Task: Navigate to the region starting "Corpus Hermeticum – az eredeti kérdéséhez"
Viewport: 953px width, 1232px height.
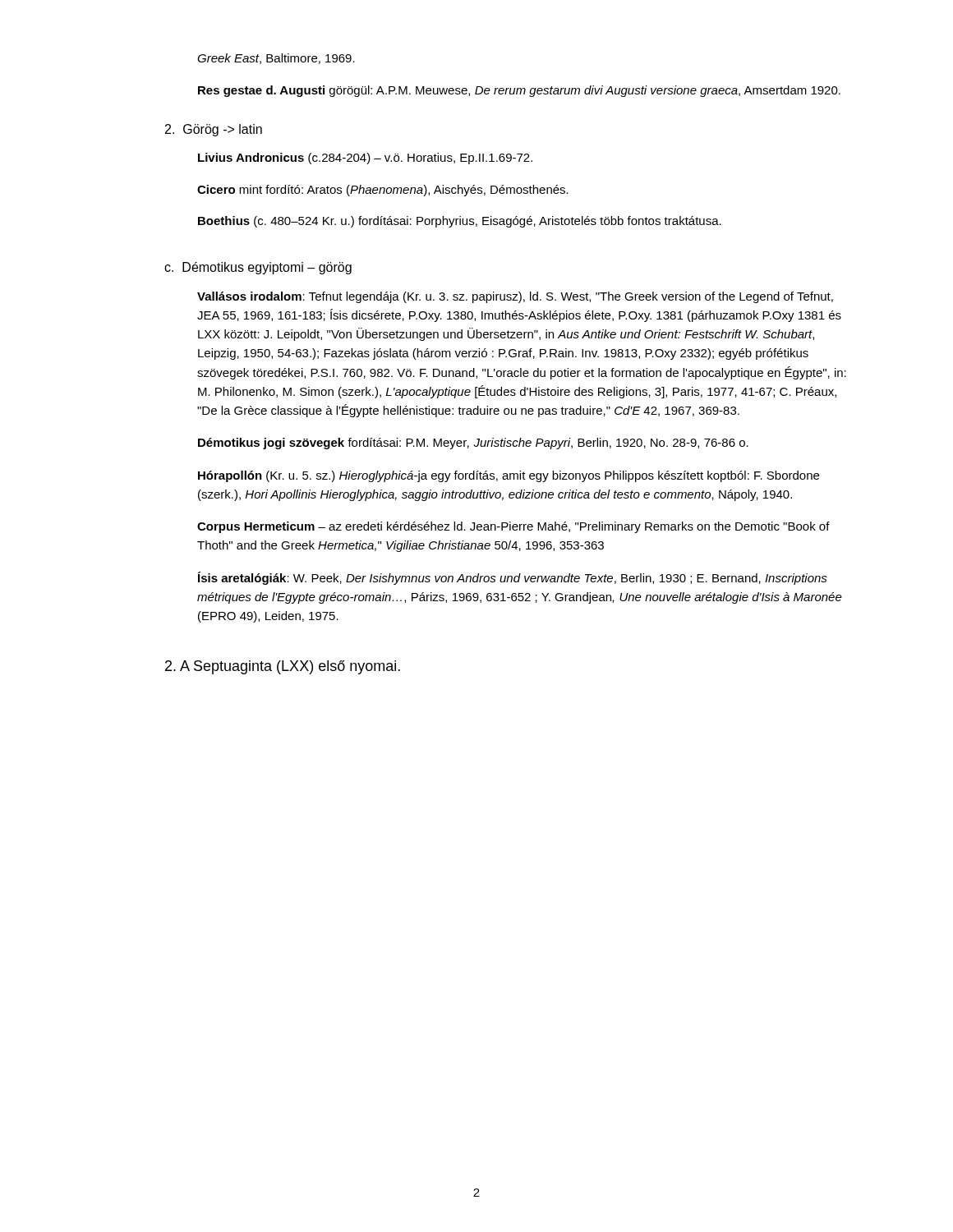Action: (513, 536)
